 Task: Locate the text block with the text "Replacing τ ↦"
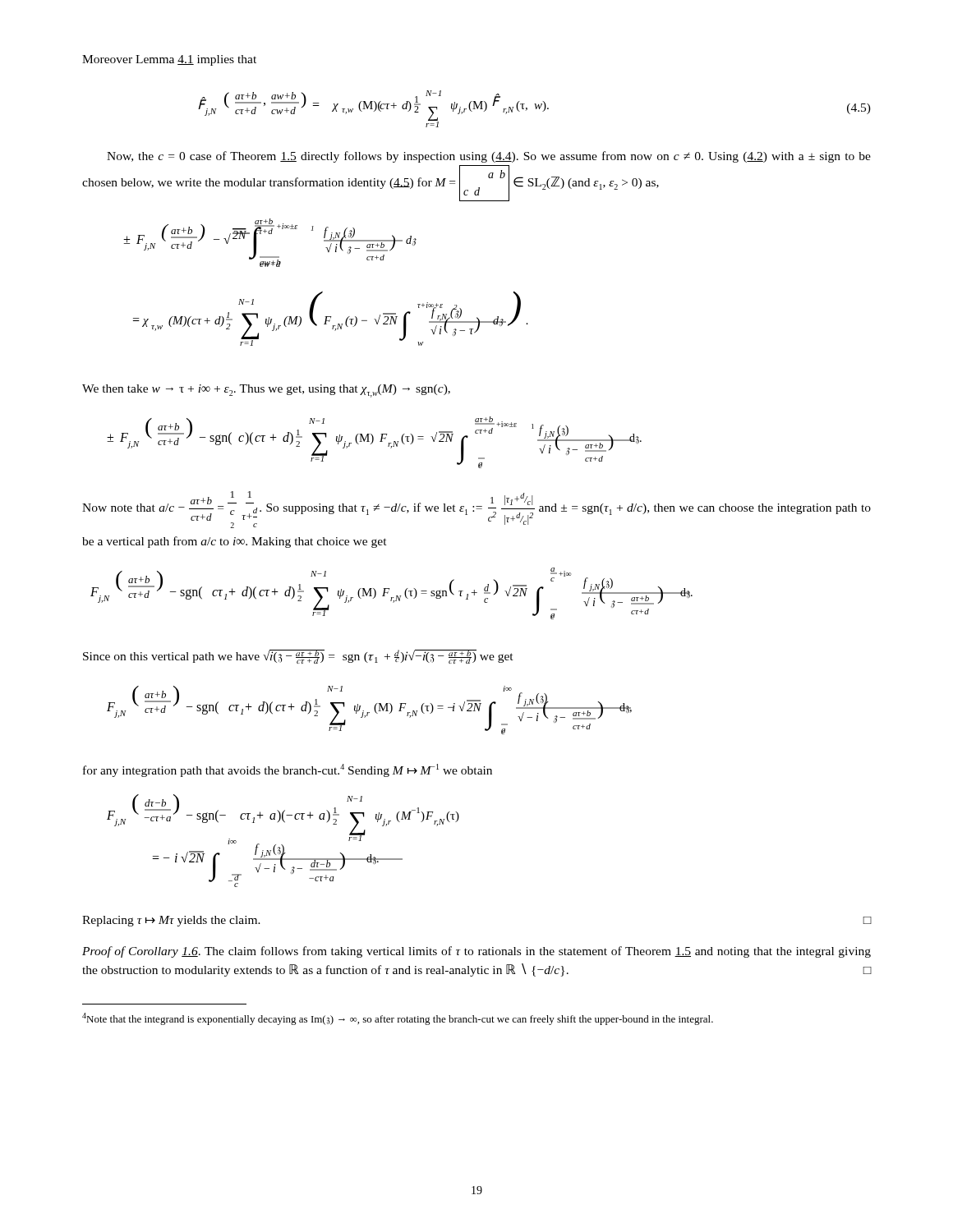point(166,921)
